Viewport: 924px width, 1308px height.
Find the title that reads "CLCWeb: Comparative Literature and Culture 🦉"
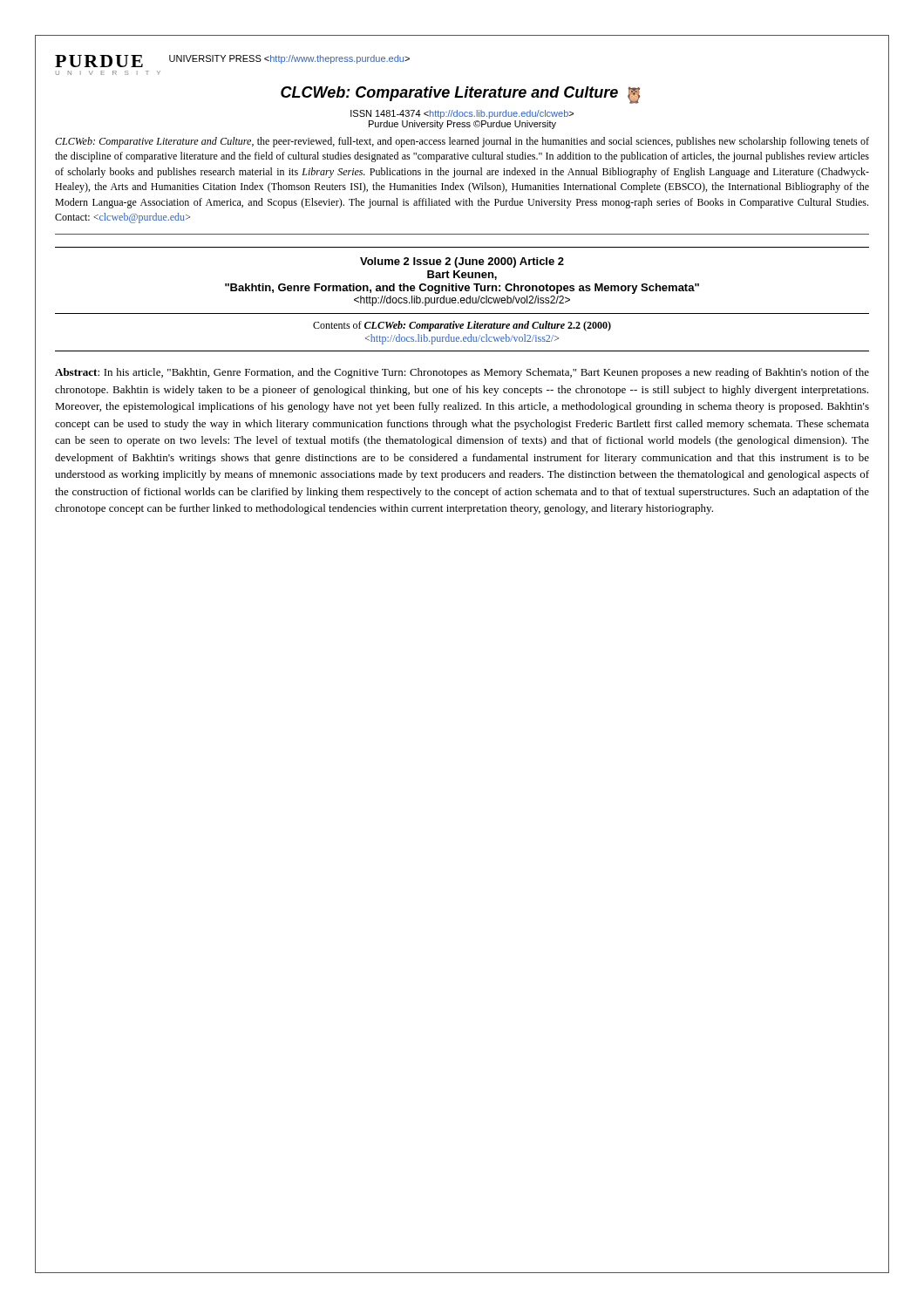[462, 94]
